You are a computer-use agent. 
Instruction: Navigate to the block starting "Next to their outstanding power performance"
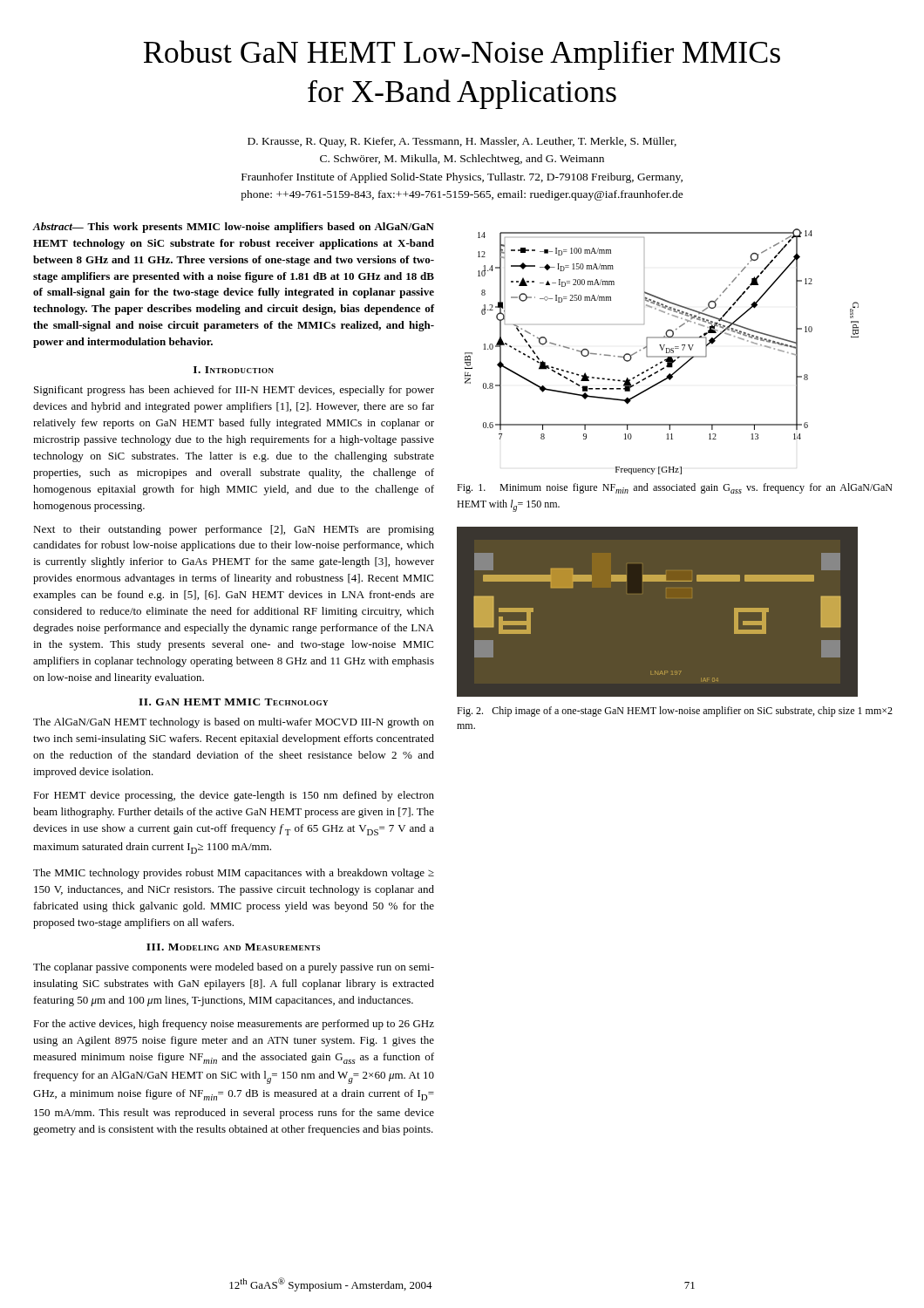coord(234,603)
